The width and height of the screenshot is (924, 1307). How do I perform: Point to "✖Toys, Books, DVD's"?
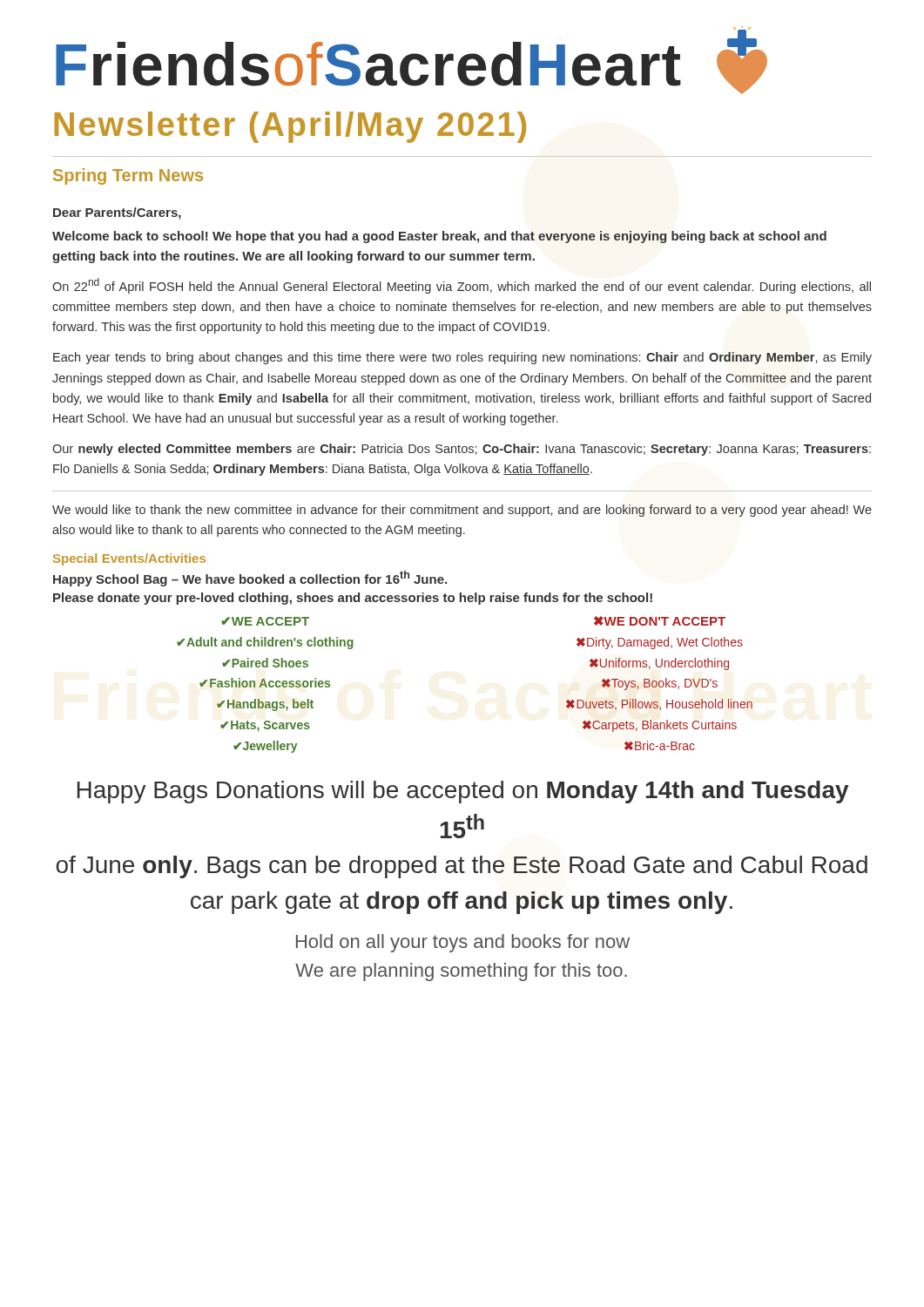tap(659, 684)
